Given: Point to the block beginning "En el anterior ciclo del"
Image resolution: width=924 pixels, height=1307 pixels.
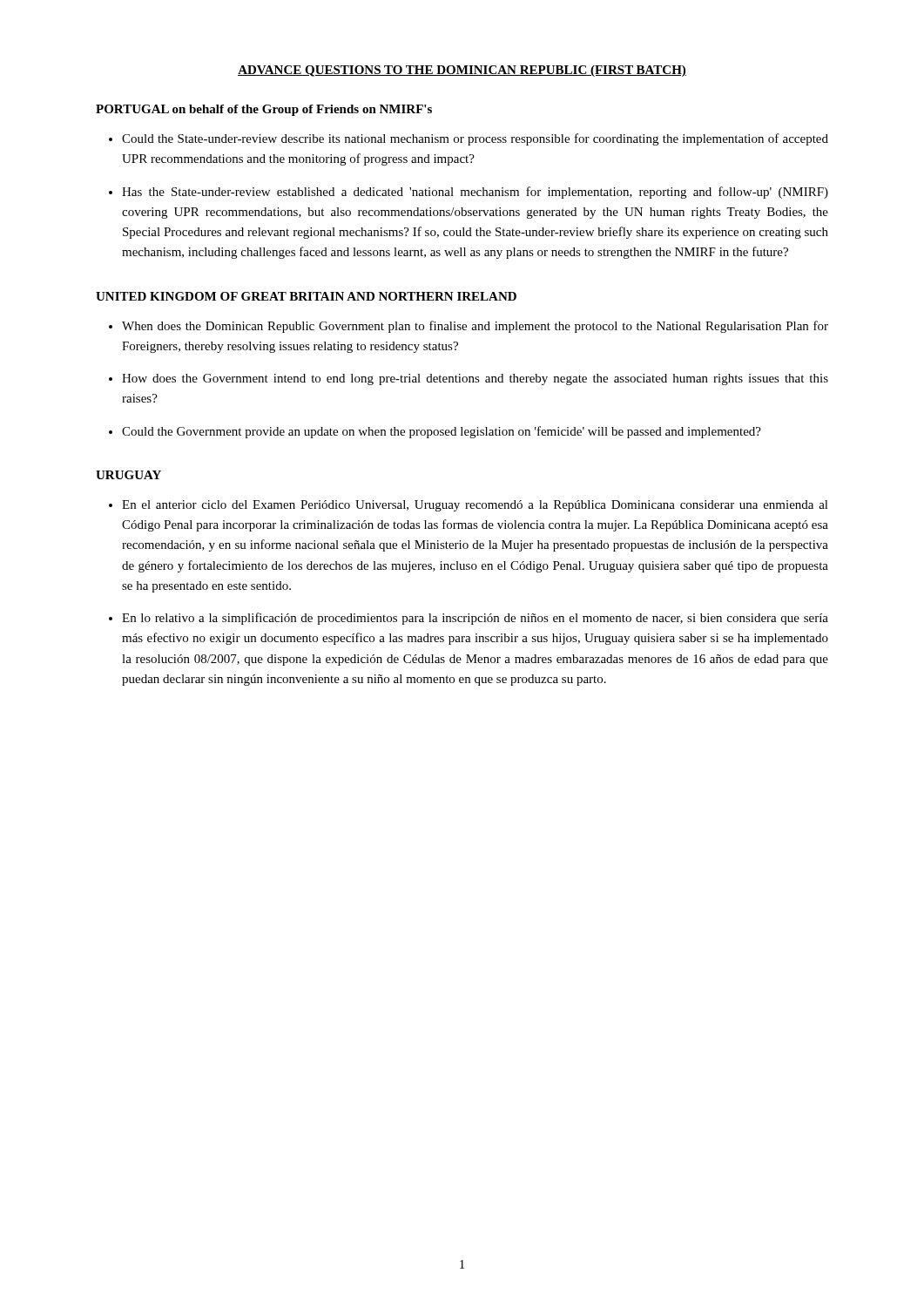Looking at the screenshot, I should pyautogui.click(x=475, y=545).
